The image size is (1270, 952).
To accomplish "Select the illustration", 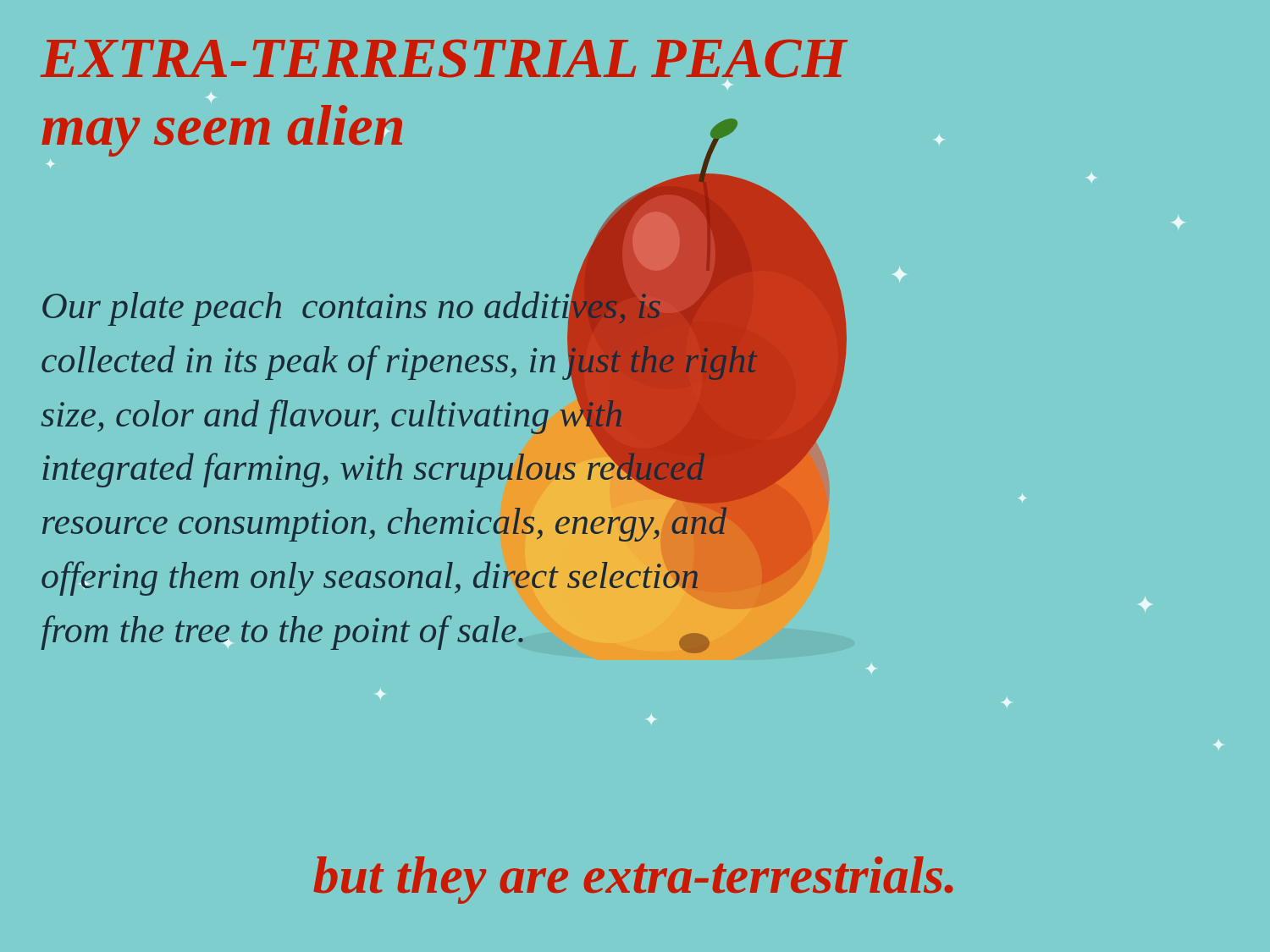I will pyautogui.click(x=677, y=355).
